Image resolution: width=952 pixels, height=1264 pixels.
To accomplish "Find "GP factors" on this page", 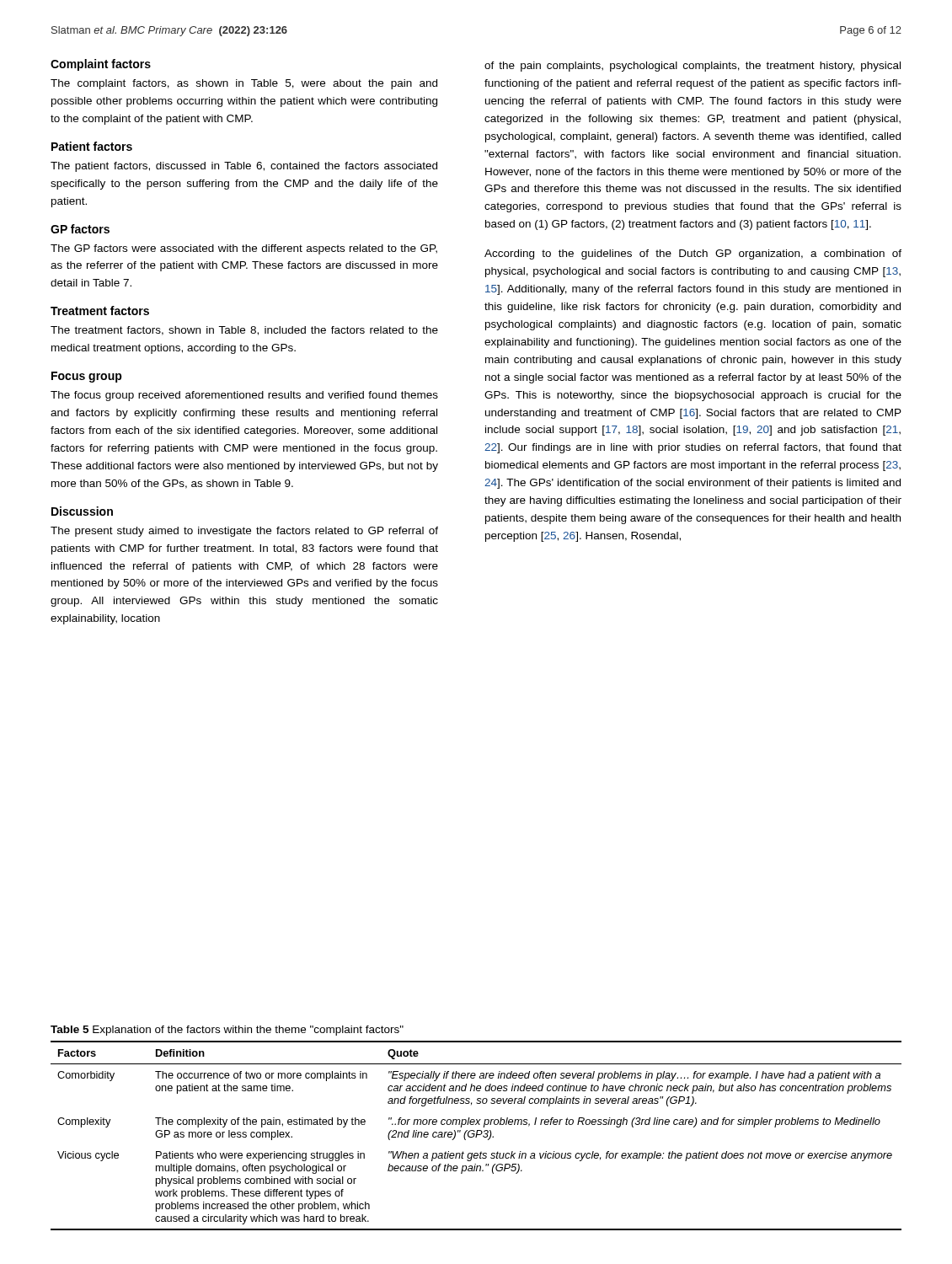I will point(80,229).
